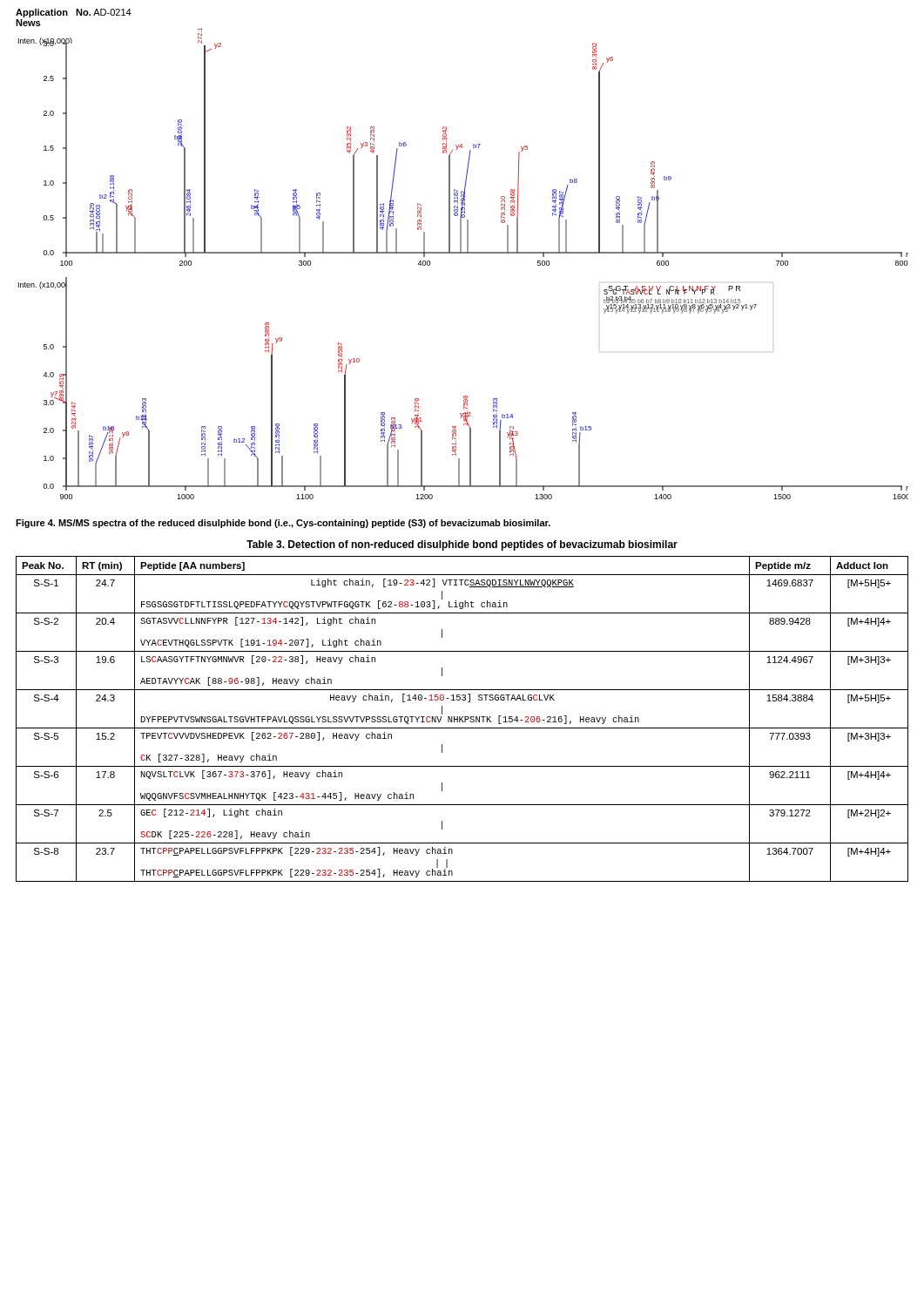Locate the region starting "Table 3. Detection"
Viewport: 924px width, 1307px height.
click(x=462, y=545)
